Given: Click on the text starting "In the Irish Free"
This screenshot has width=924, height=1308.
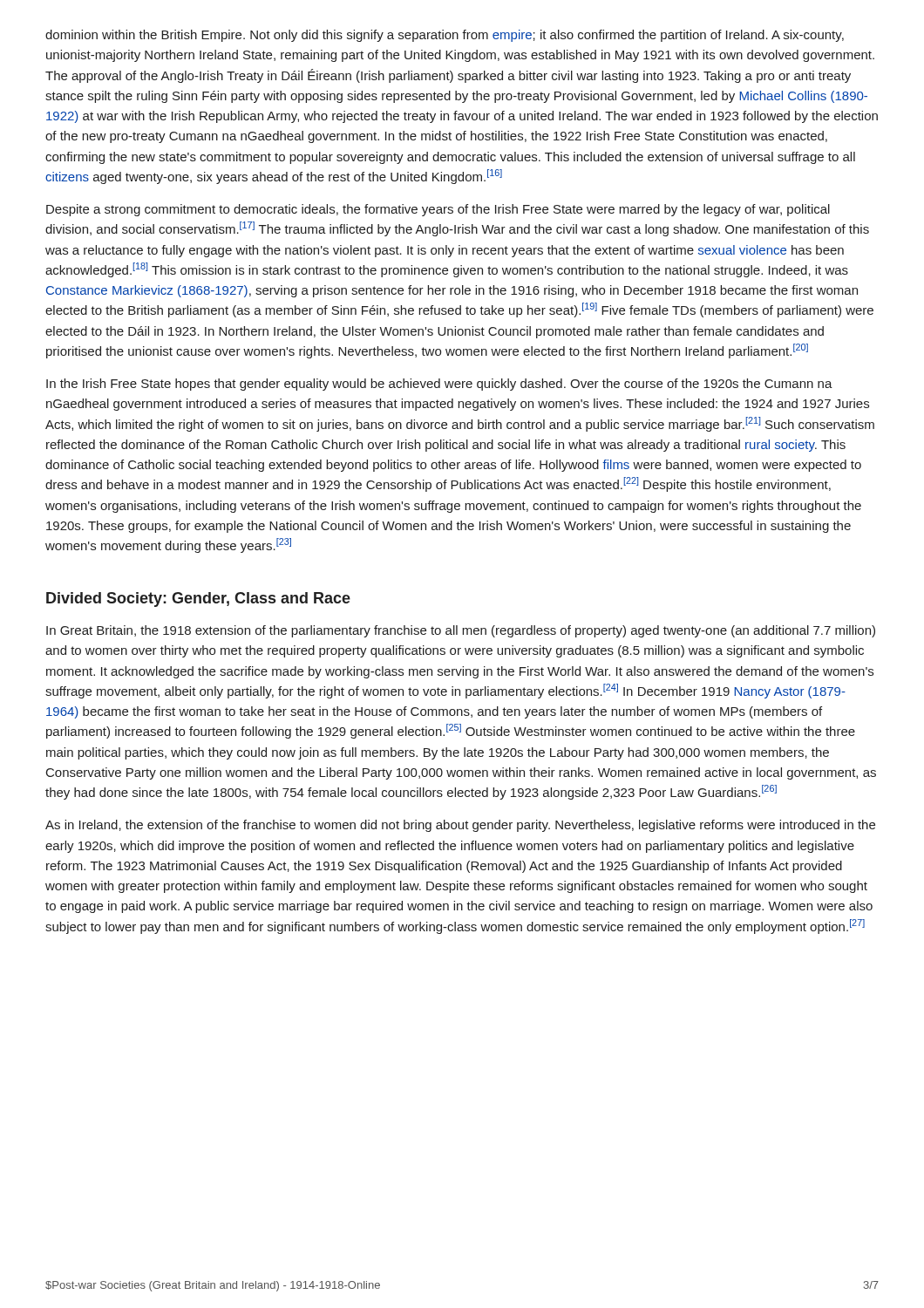Looking at the screenshot, I should tap(460, 464).
